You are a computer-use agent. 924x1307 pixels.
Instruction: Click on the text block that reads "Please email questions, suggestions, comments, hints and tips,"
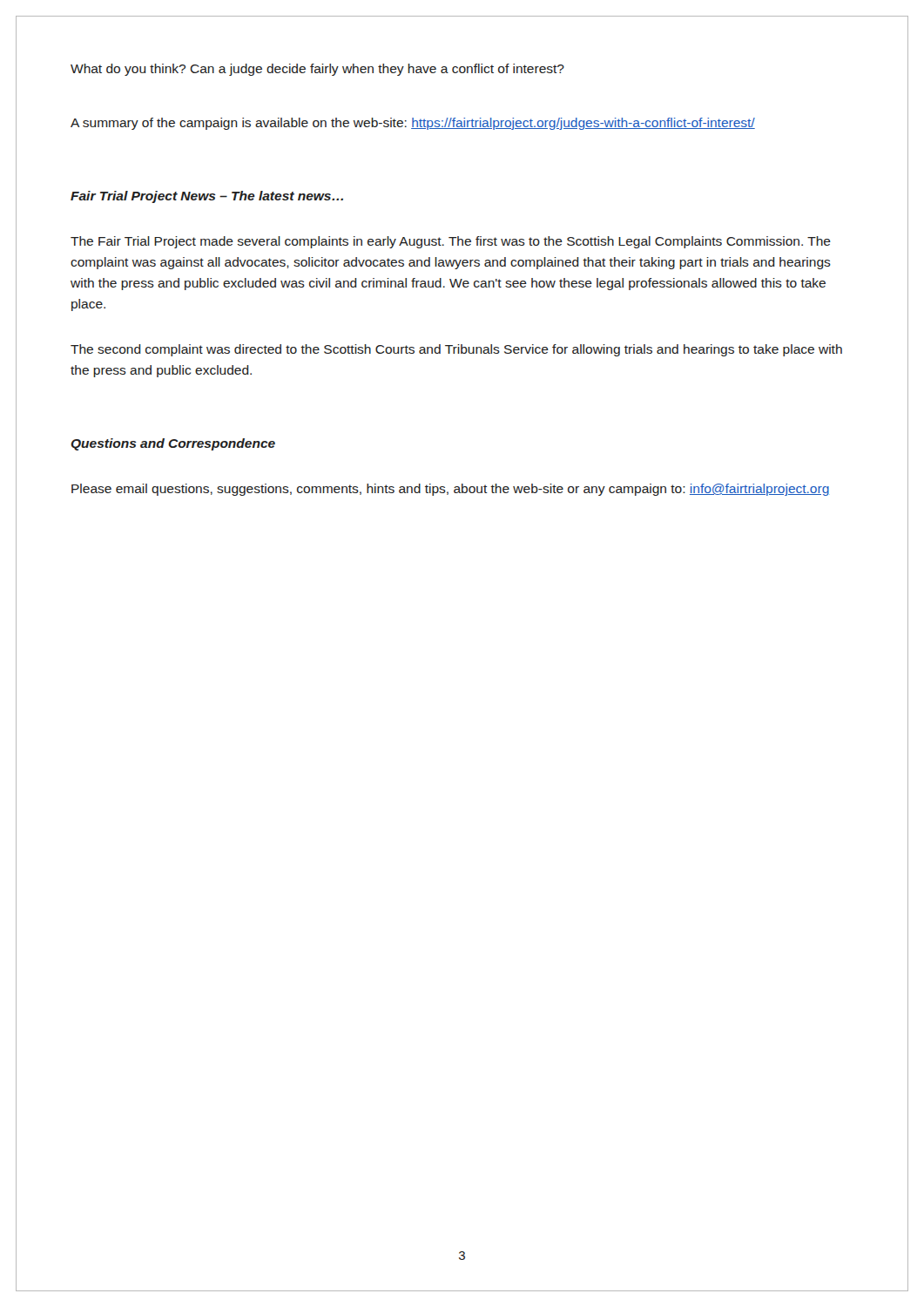click(450, 488)
